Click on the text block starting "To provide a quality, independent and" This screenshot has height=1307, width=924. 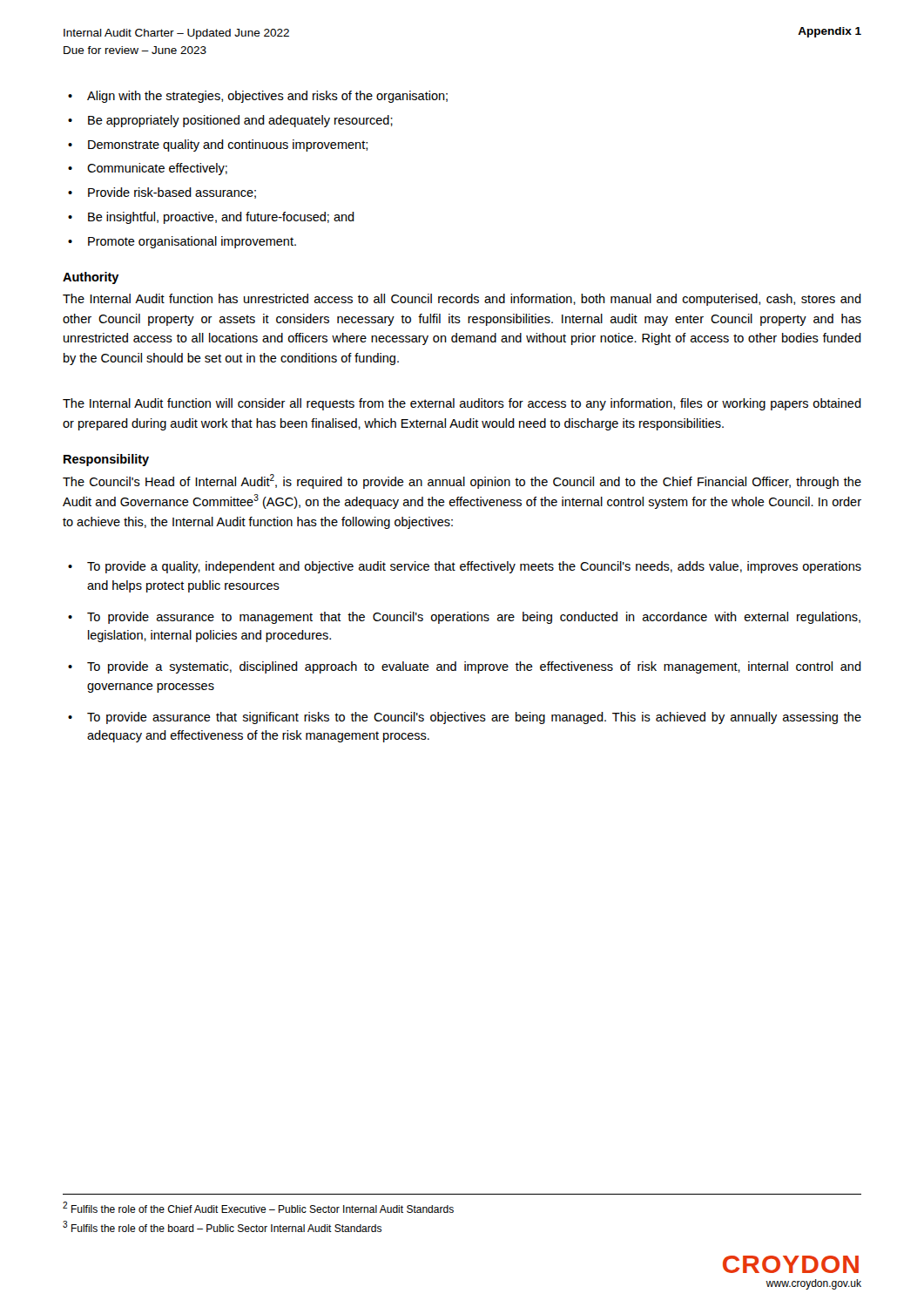(474, 576)
